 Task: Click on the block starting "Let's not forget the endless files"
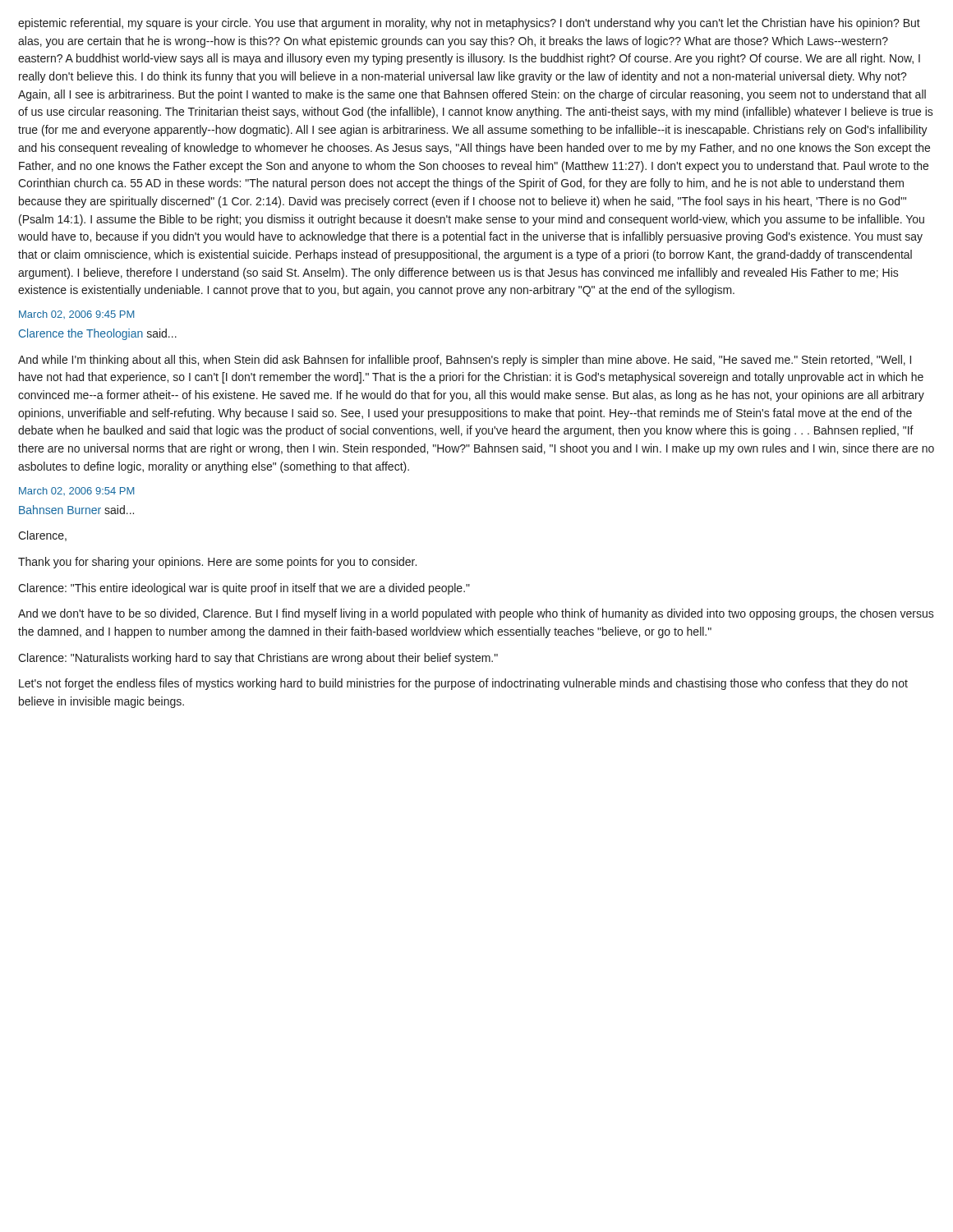tap(463, 693)
